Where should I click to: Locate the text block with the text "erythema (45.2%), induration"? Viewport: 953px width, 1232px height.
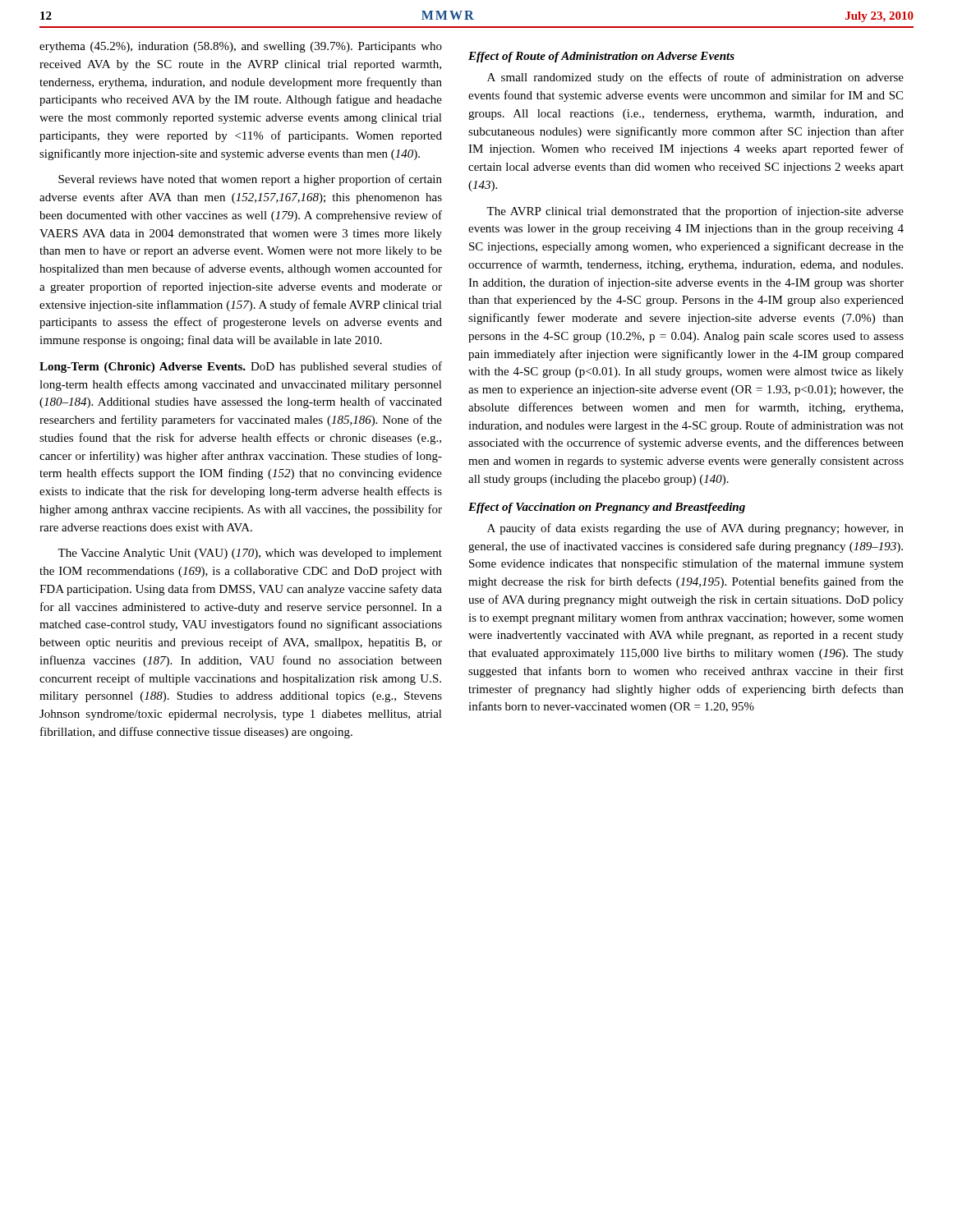tap(241, 100)
